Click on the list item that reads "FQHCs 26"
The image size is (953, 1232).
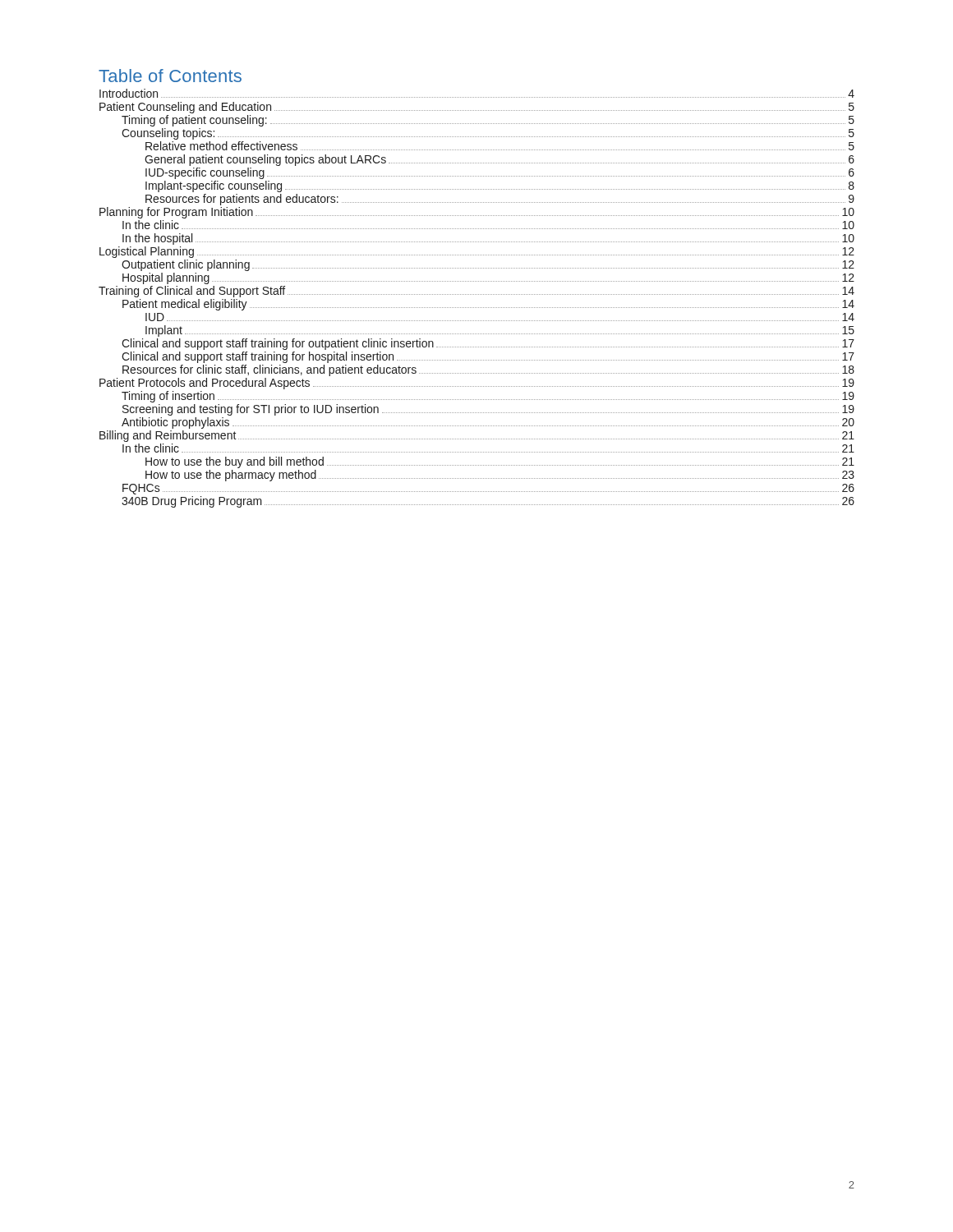(488, 488)
